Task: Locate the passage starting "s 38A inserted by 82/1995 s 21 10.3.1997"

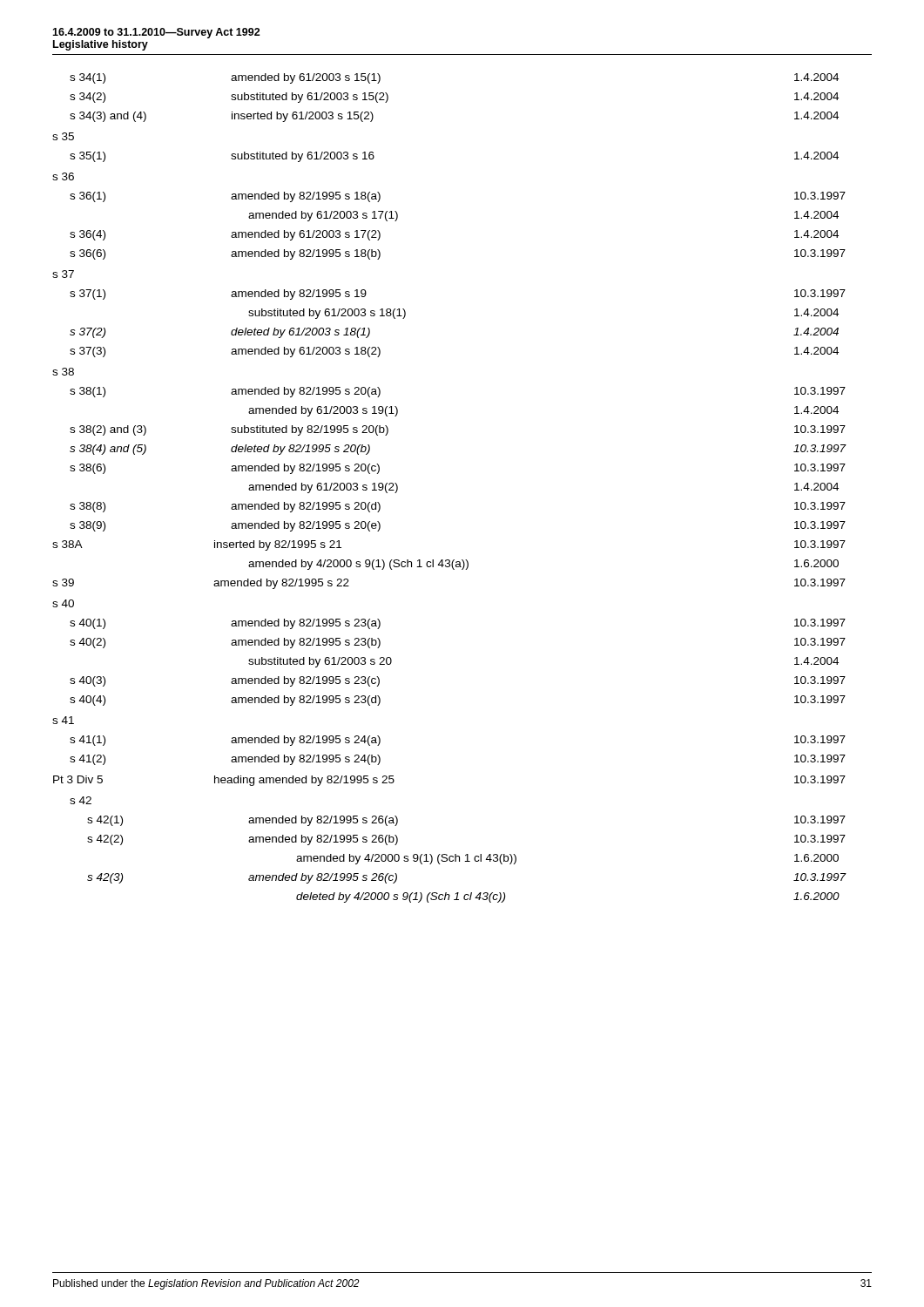Action: [73, 545]
